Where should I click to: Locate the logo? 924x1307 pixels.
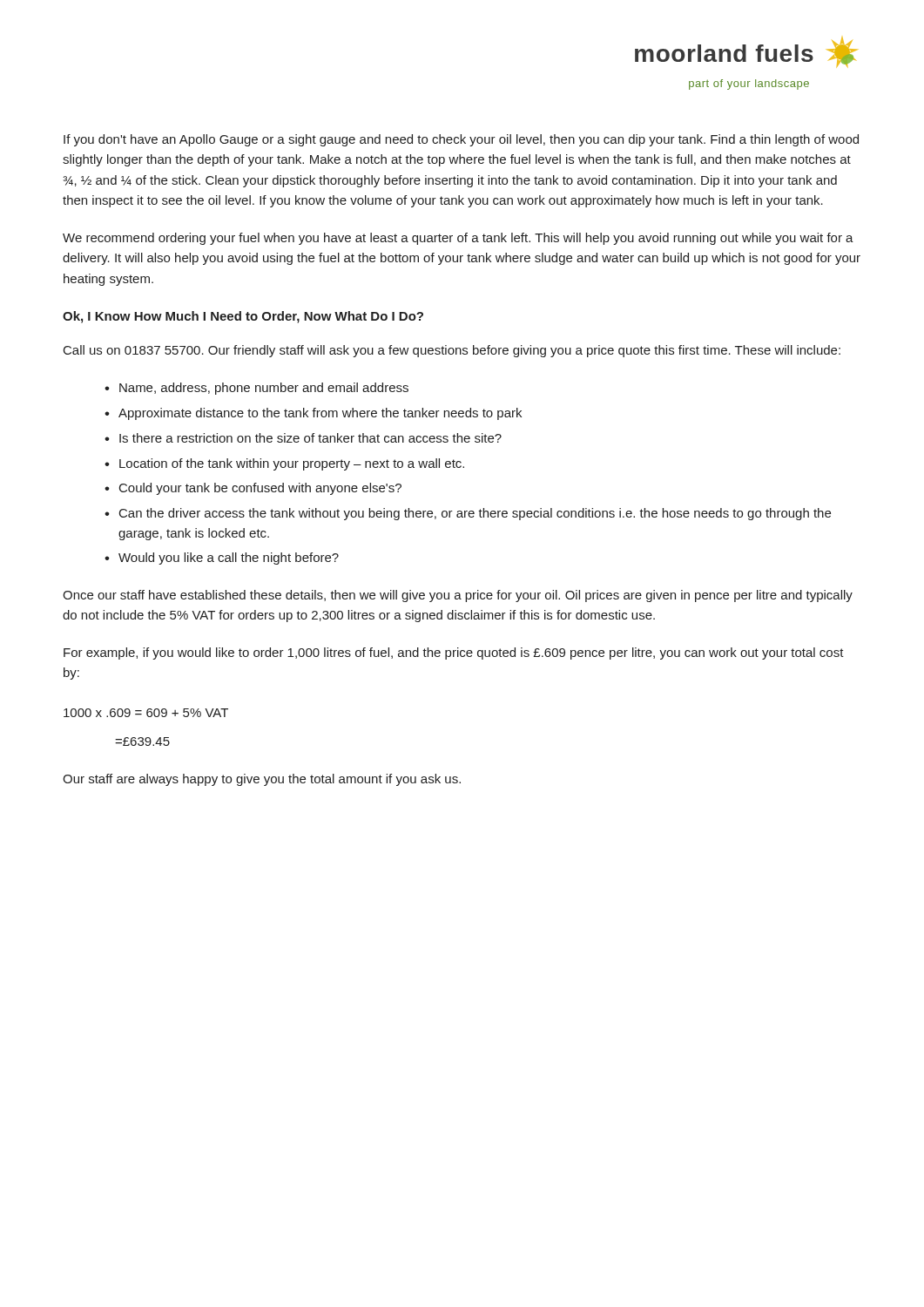point(749,61)
